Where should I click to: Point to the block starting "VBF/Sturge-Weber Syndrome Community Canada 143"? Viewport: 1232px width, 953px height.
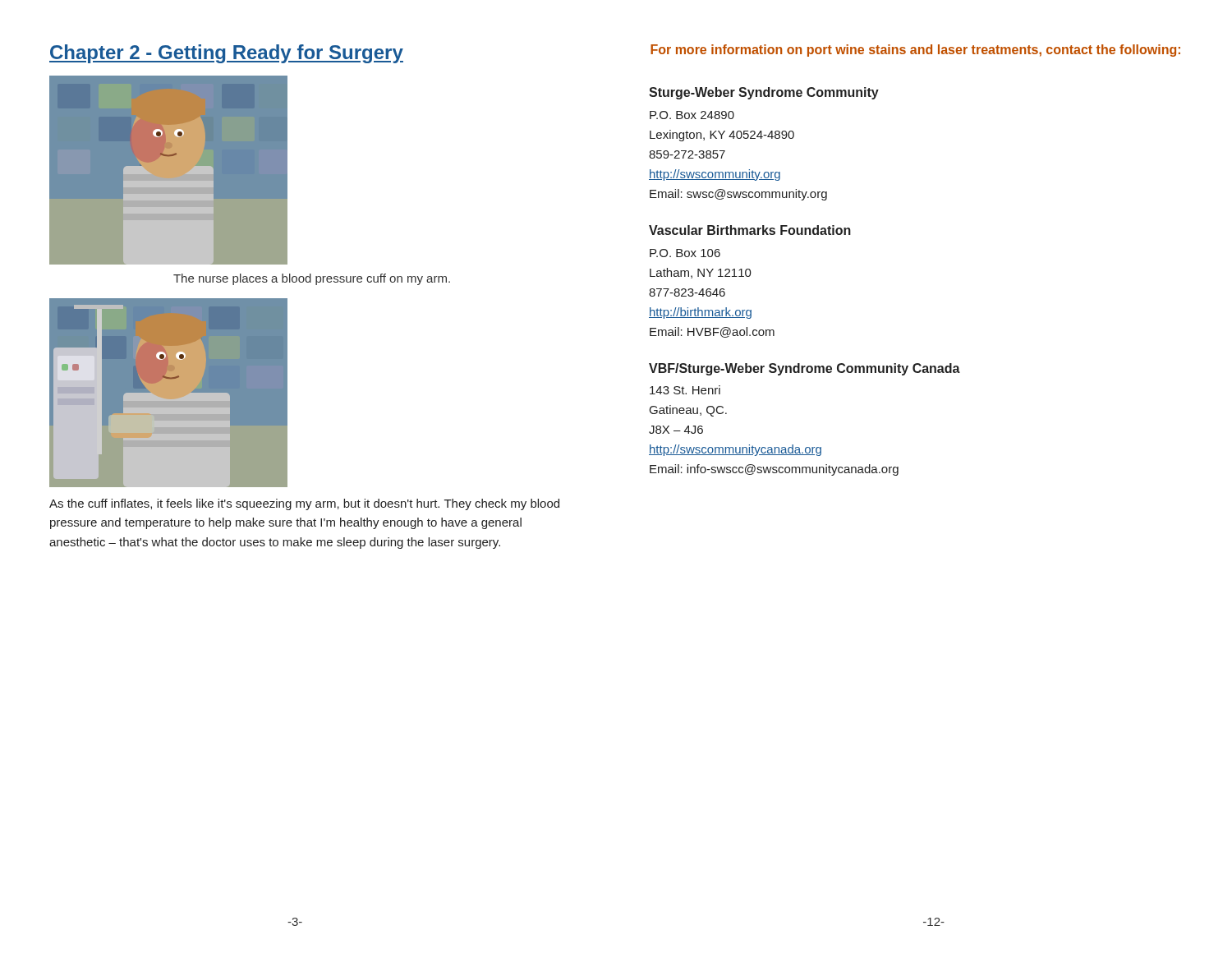pos(804,369)
